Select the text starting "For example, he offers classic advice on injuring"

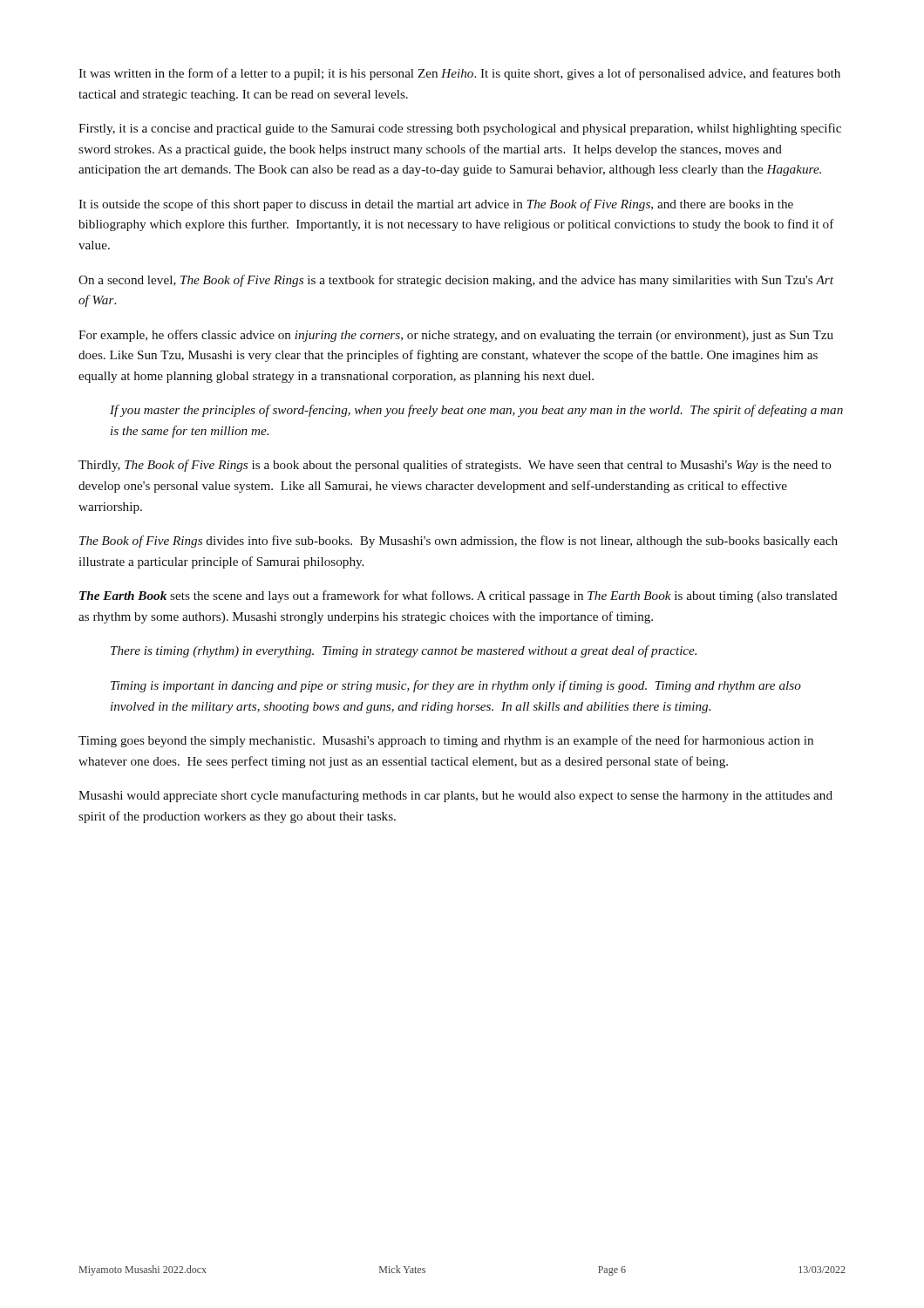click(456, 355)
